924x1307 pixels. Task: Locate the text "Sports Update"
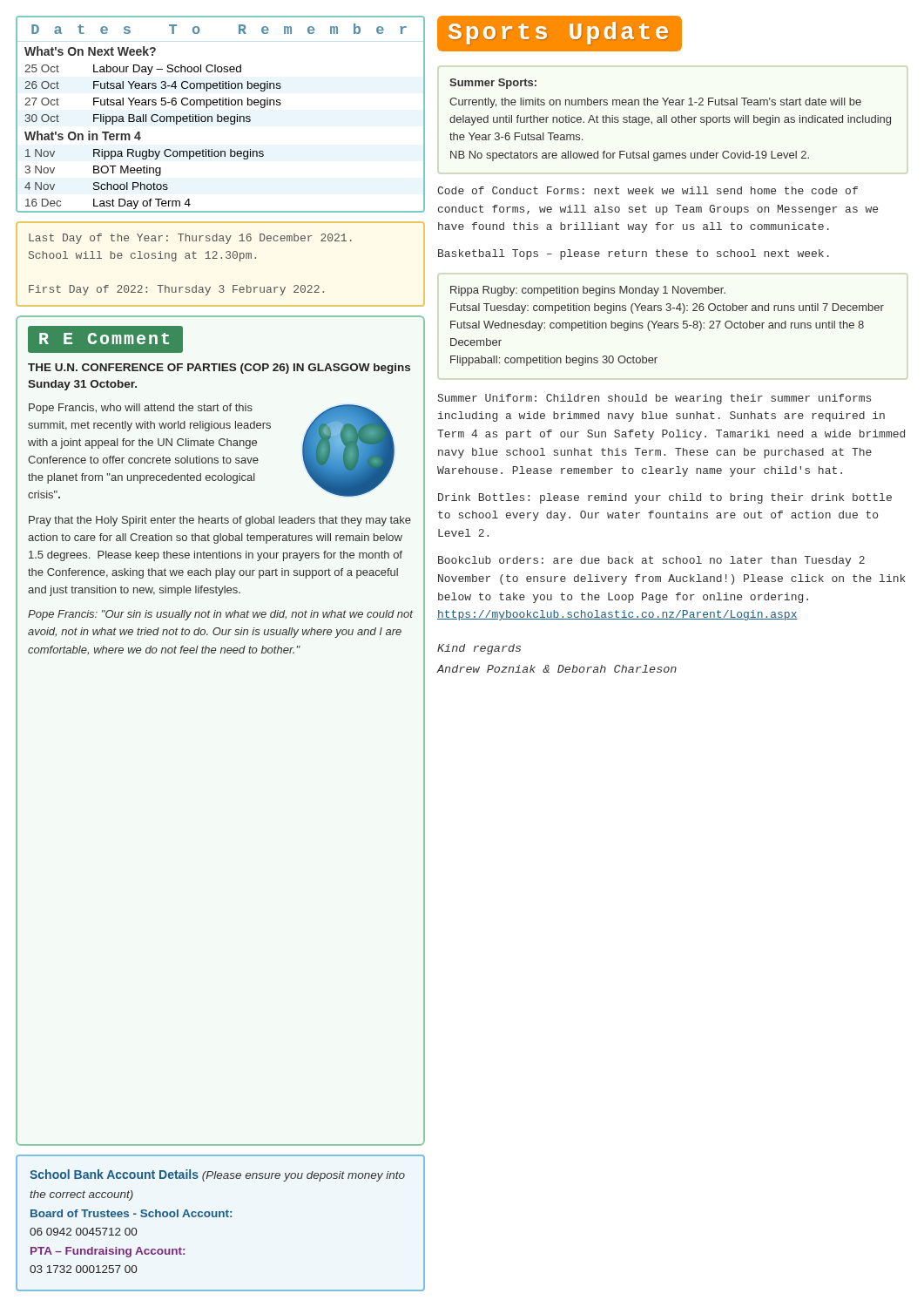pos(560,34)
